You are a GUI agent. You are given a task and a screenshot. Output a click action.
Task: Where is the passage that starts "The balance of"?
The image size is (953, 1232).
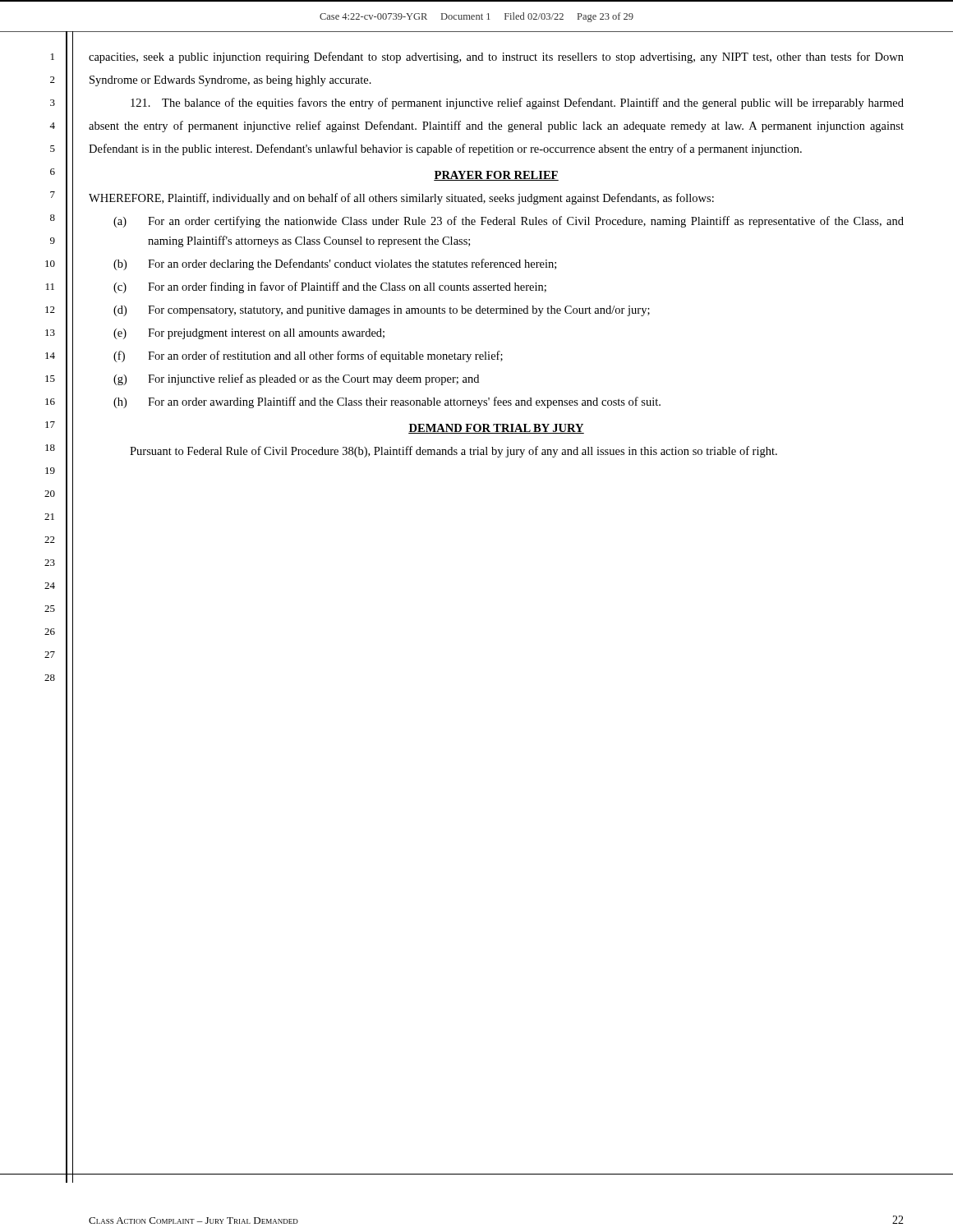point(496,126)
